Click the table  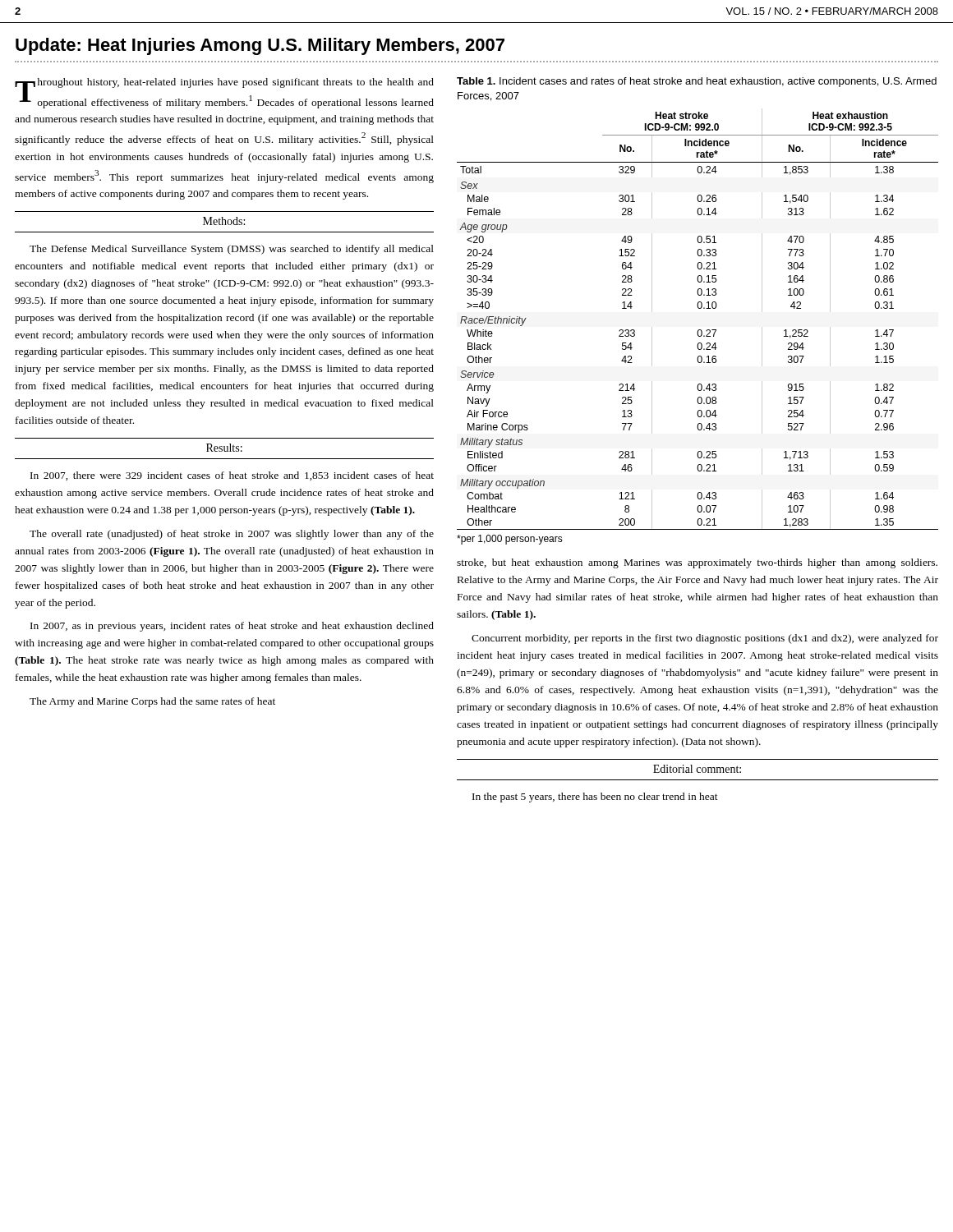coord(698,319)
